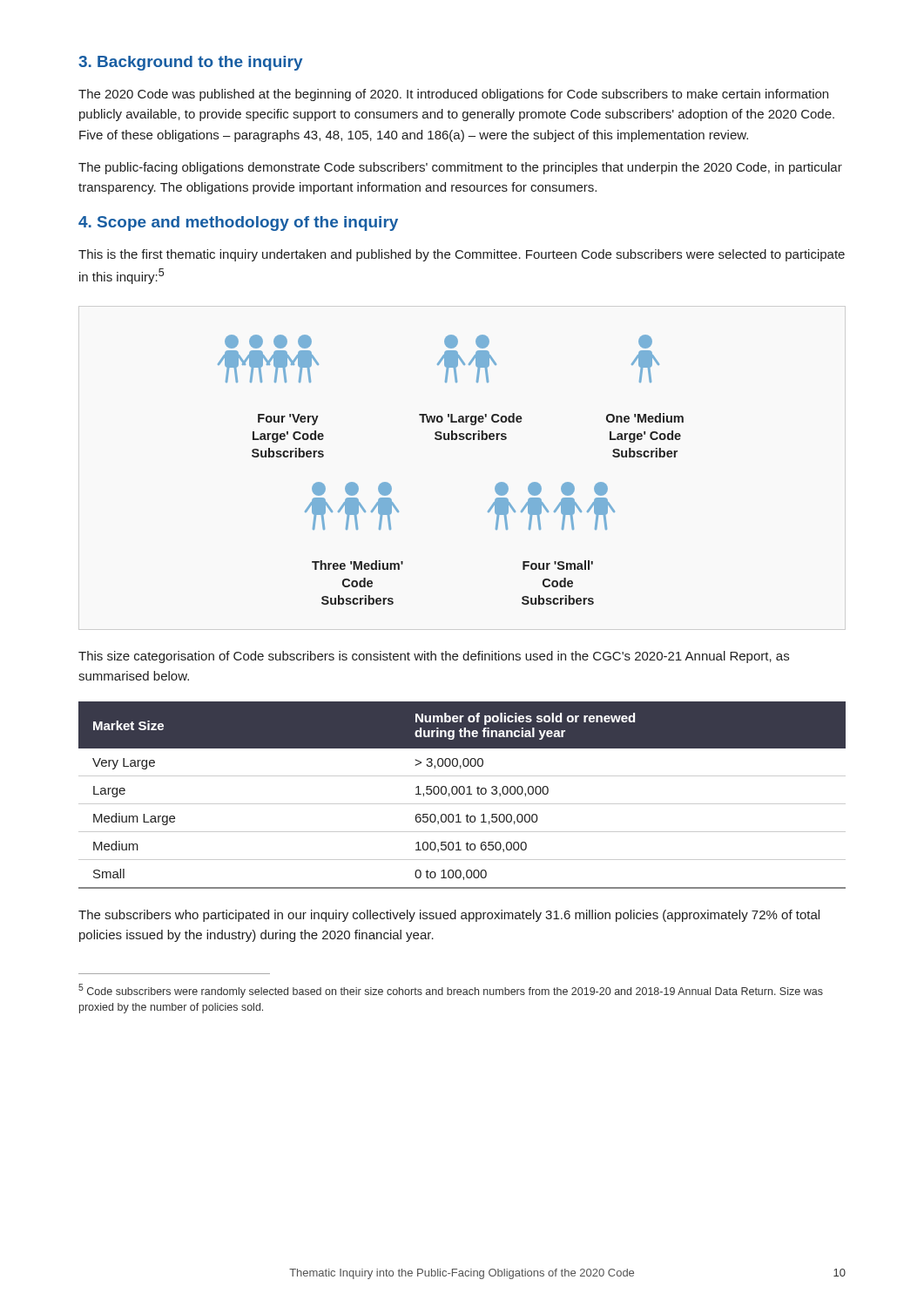
Task: Locate the block of text that opens with "This is the first thematic inquiry undertaken and"
Action: [x=462, y=265]
